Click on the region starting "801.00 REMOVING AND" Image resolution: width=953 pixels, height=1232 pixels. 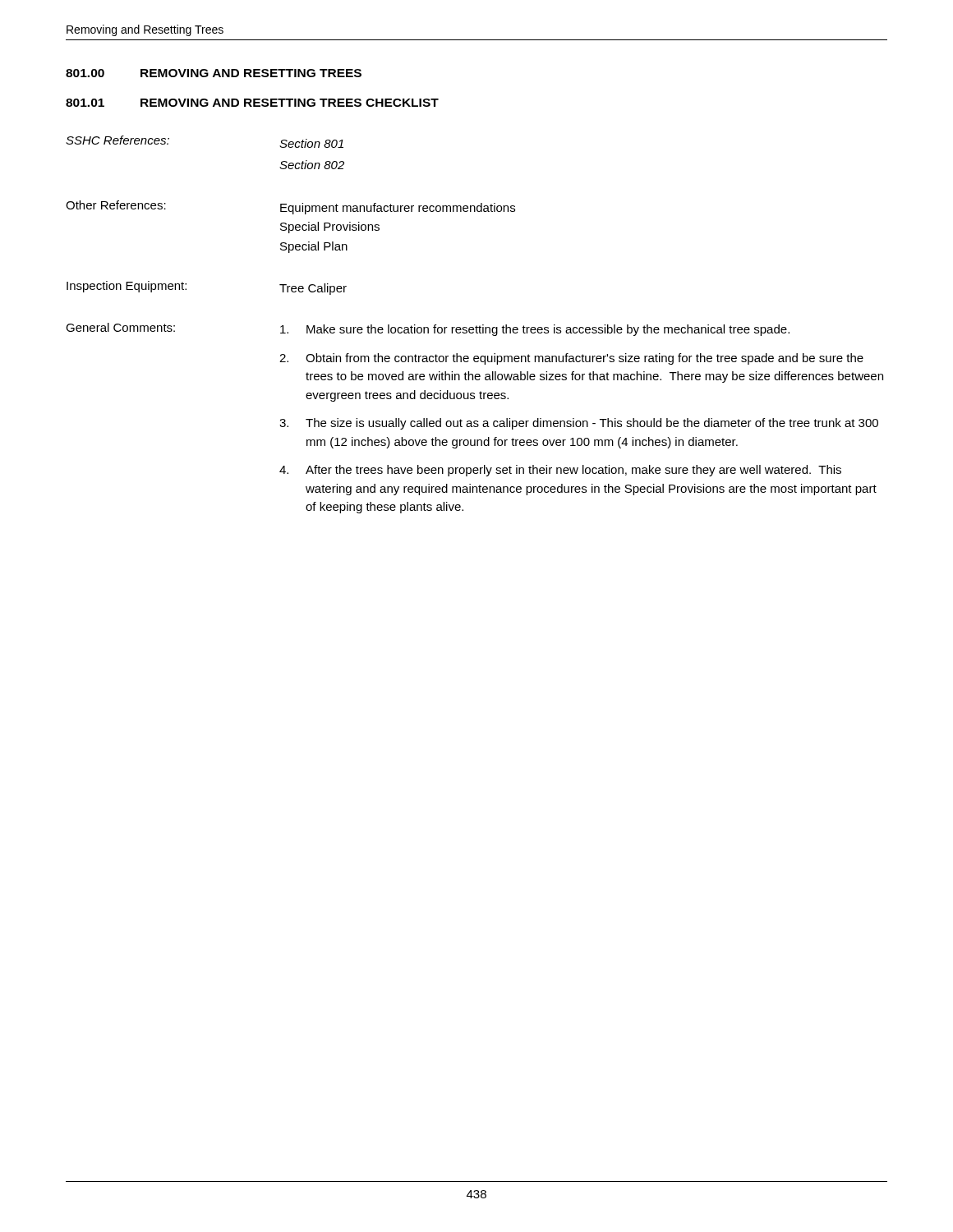click(x=214, y=73)
